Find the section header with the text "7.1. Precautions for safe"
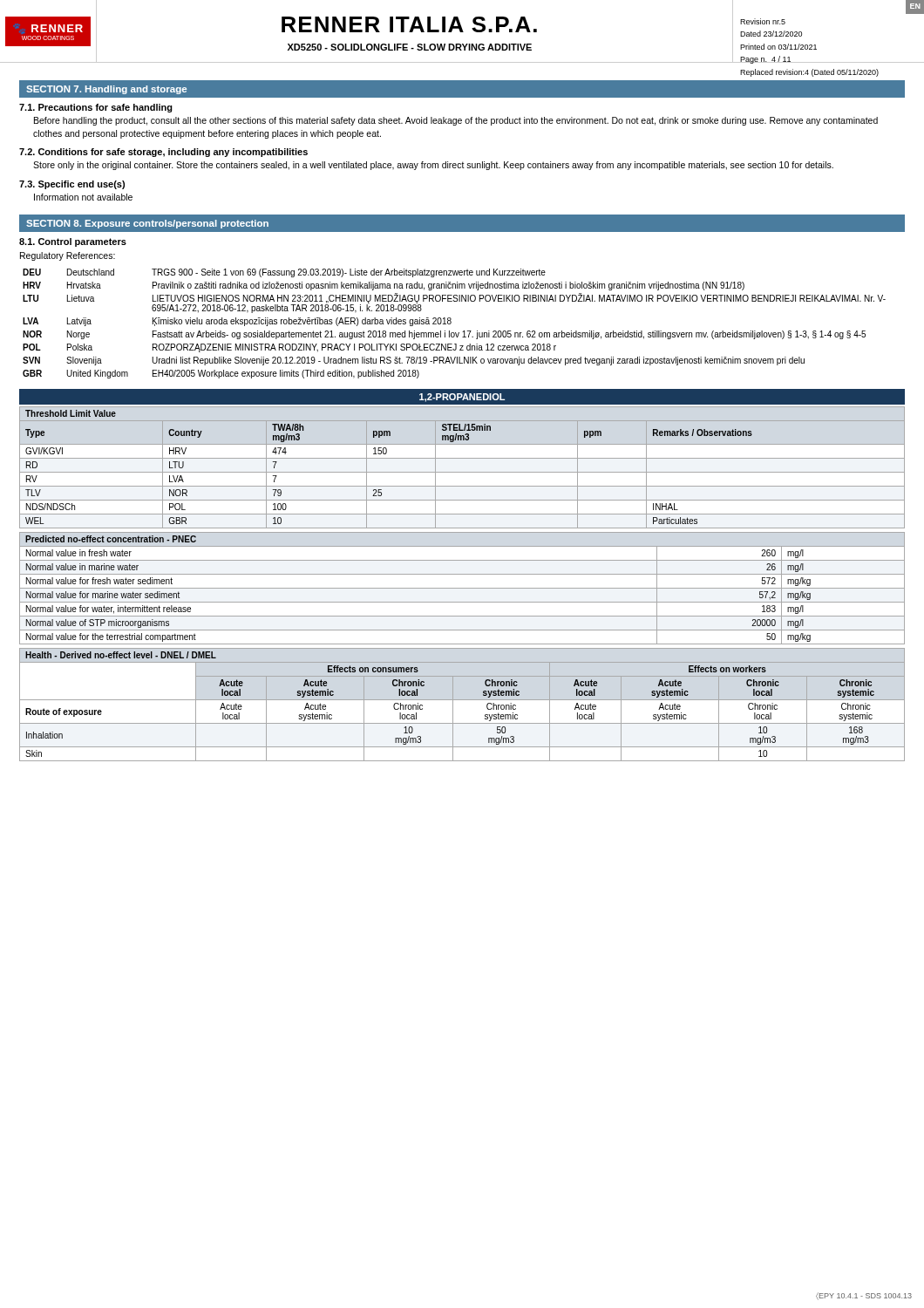924x1308 pixels. 96,107
